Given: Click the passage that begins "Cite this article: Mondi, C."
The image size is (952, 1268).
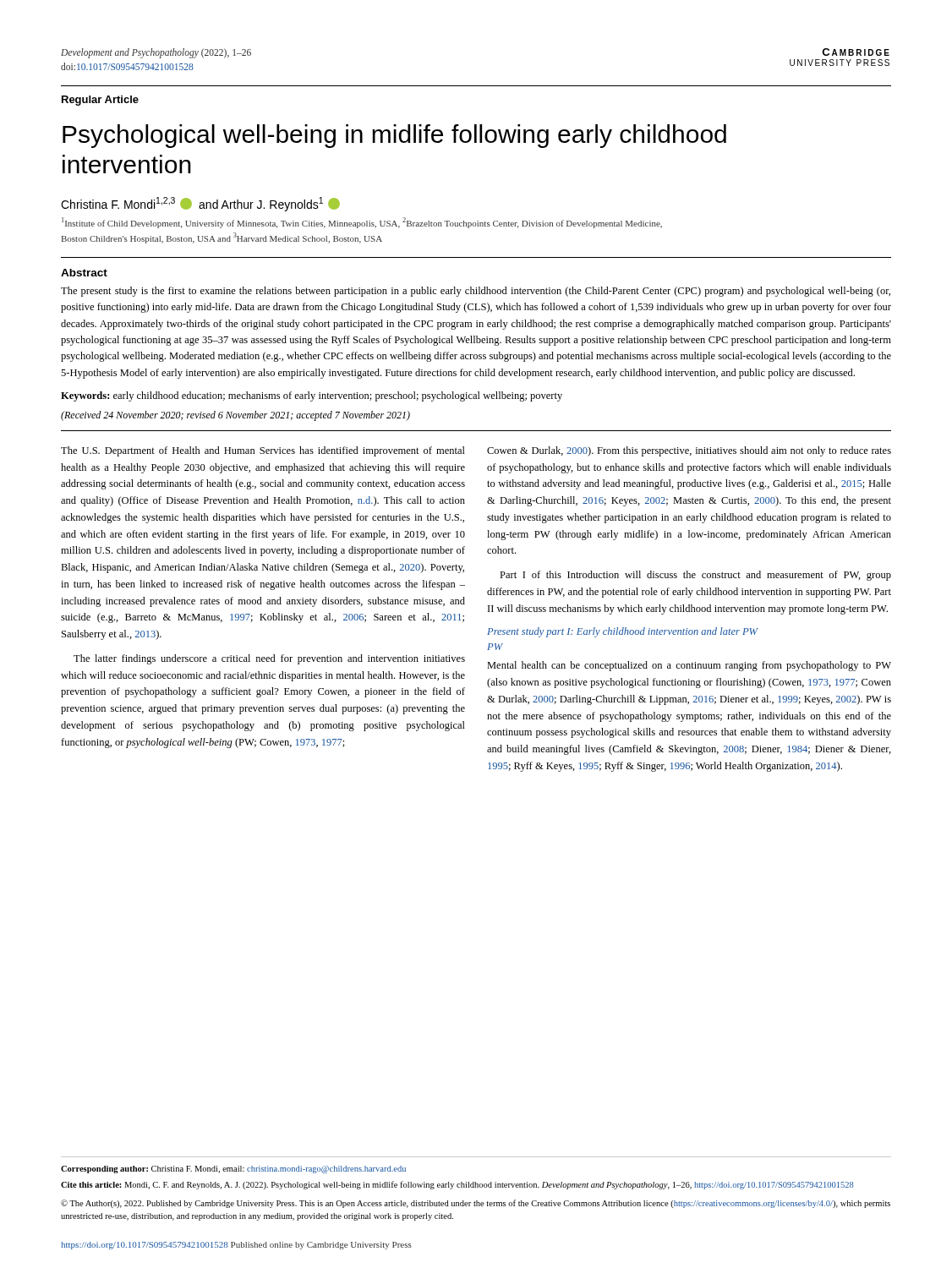Looking at the screenshot, I should 457,1185.
